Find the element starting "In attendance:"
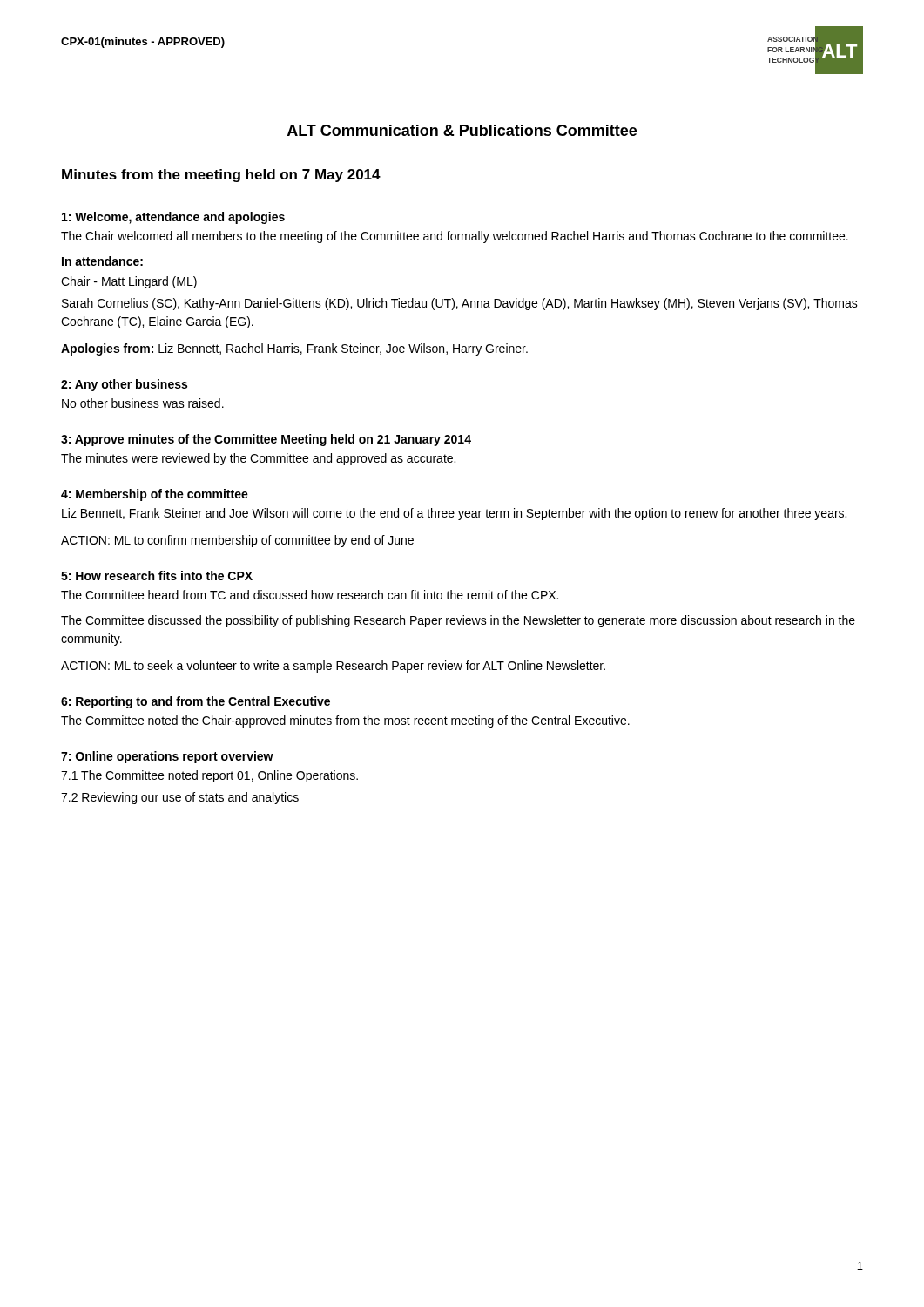Image resolution: width=924 pixels, height=1307 pixels. point(102,261)
